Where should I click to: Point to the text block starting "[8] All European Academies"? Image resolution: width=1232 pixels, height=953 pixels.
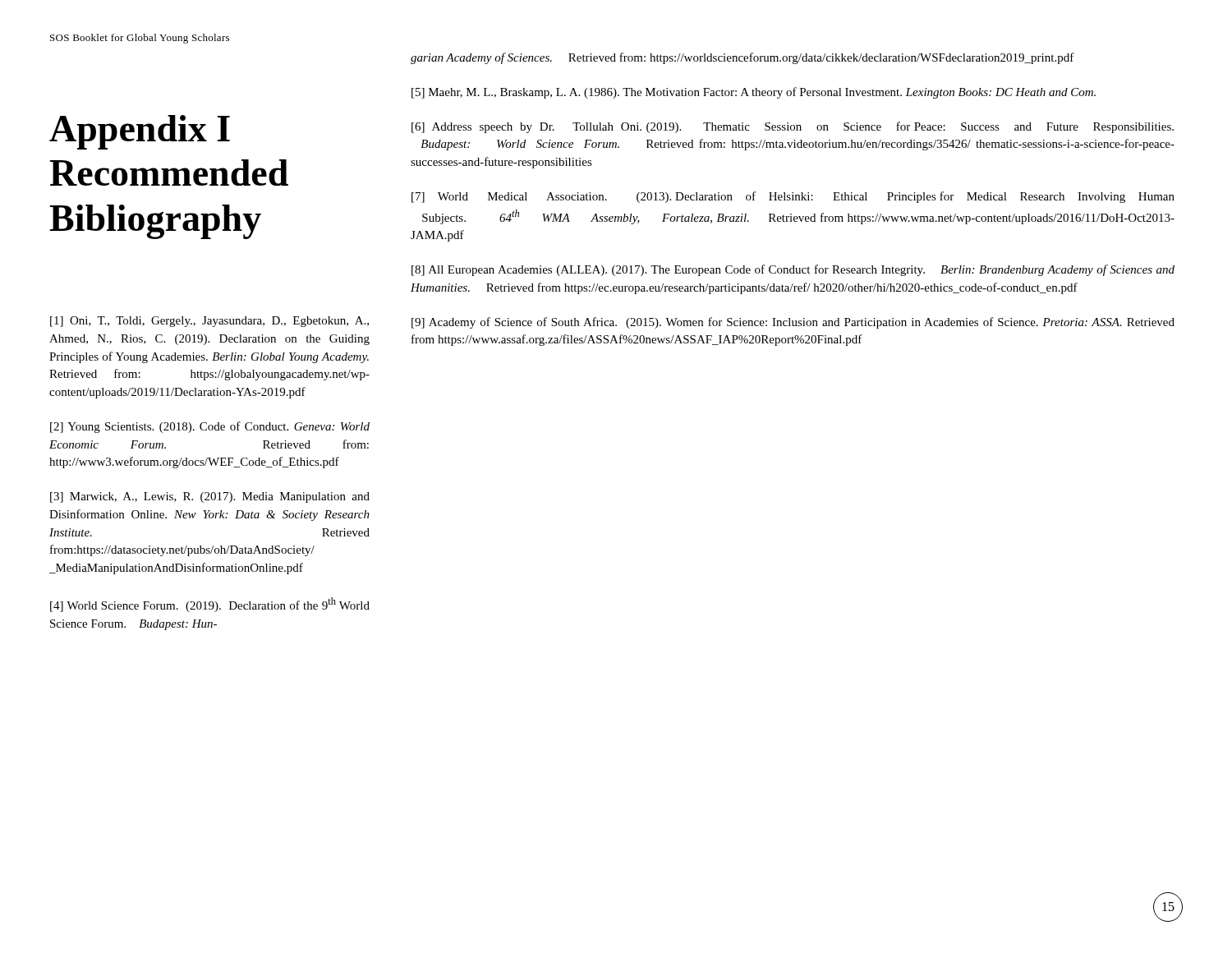(793, 278)
